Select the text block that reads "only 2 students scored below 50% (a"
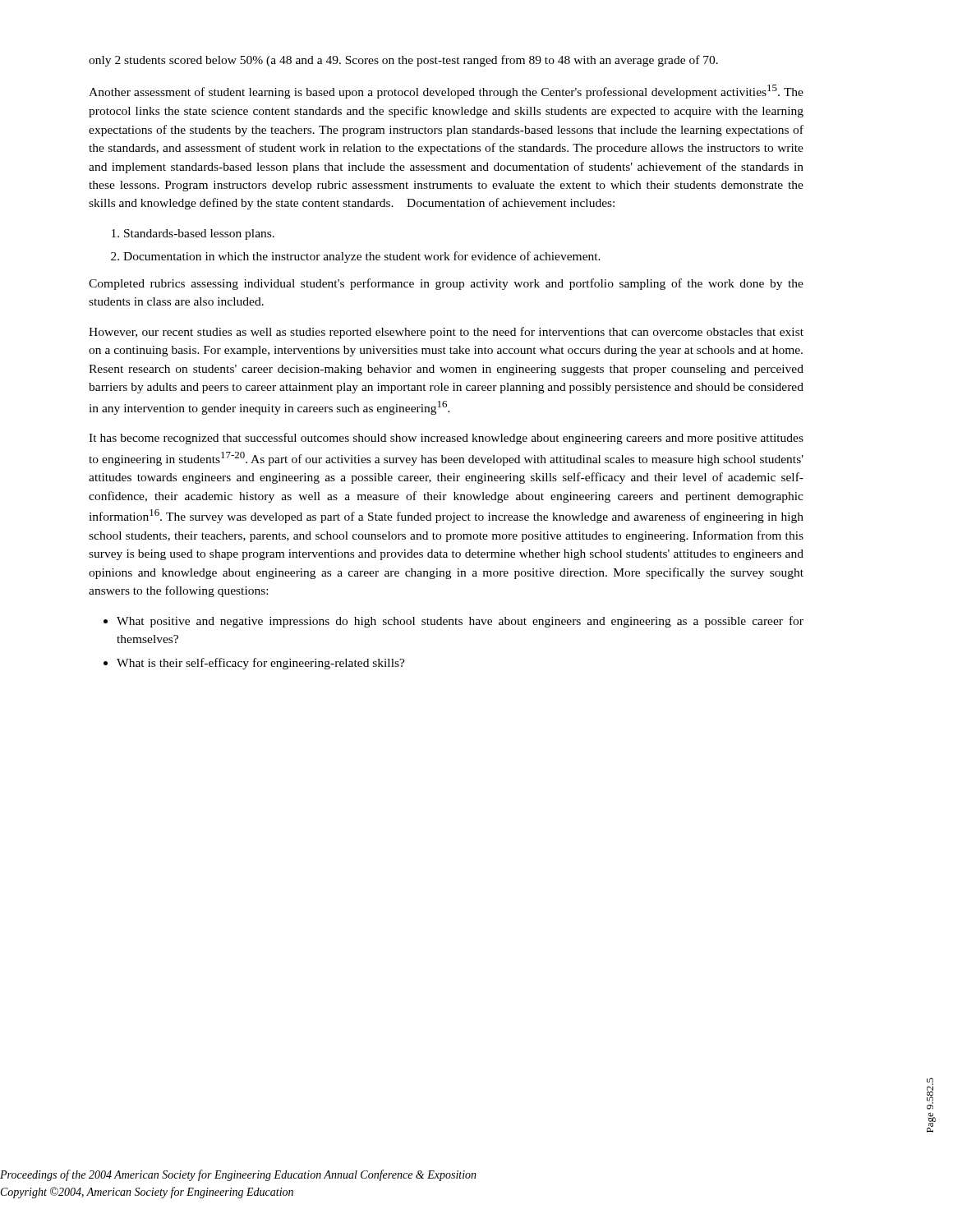953x1232 pixels. coord(446,60)
